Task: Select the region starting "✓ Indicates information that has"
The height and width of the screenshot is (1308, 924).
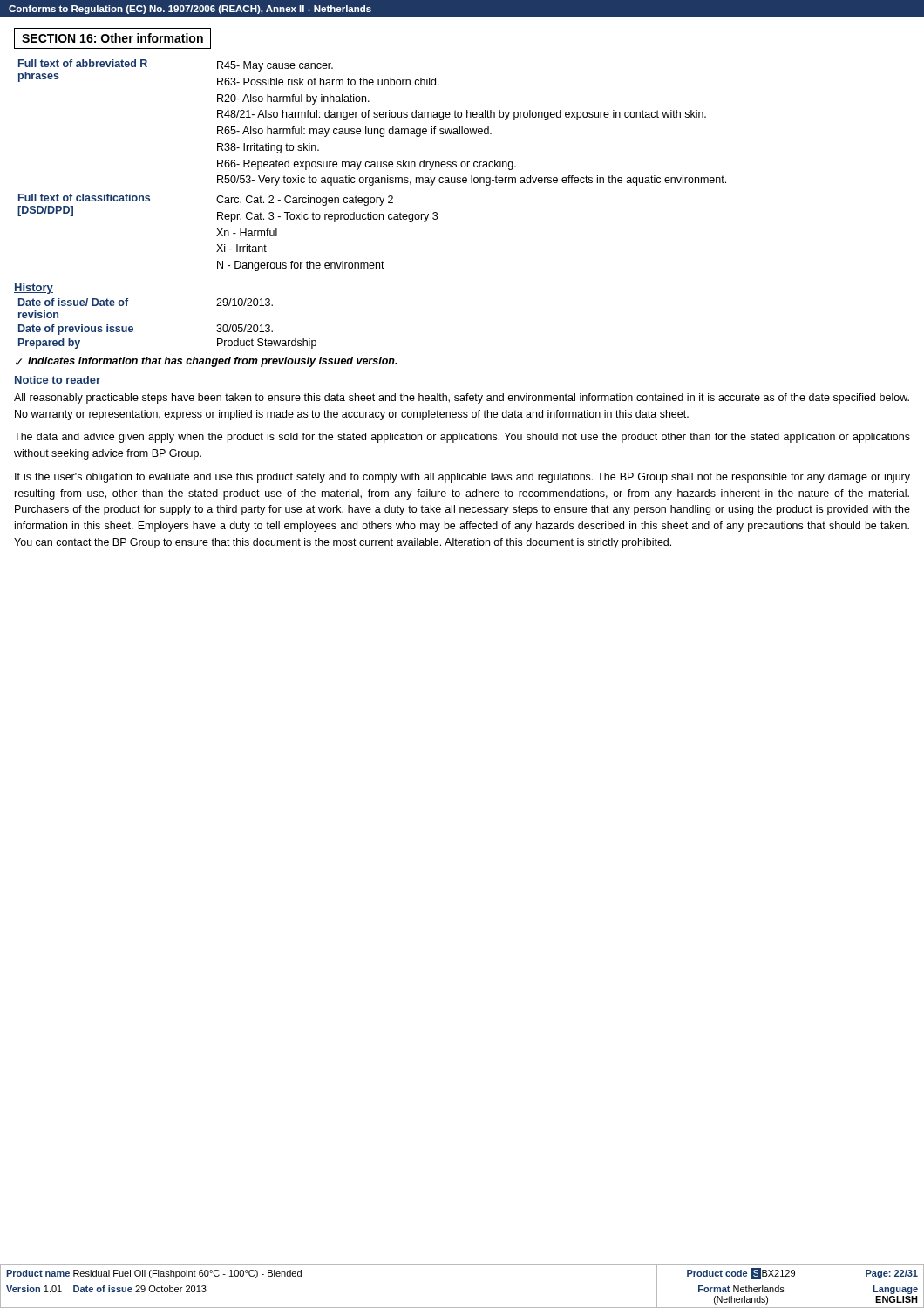Action: click(x=206, y=361)
